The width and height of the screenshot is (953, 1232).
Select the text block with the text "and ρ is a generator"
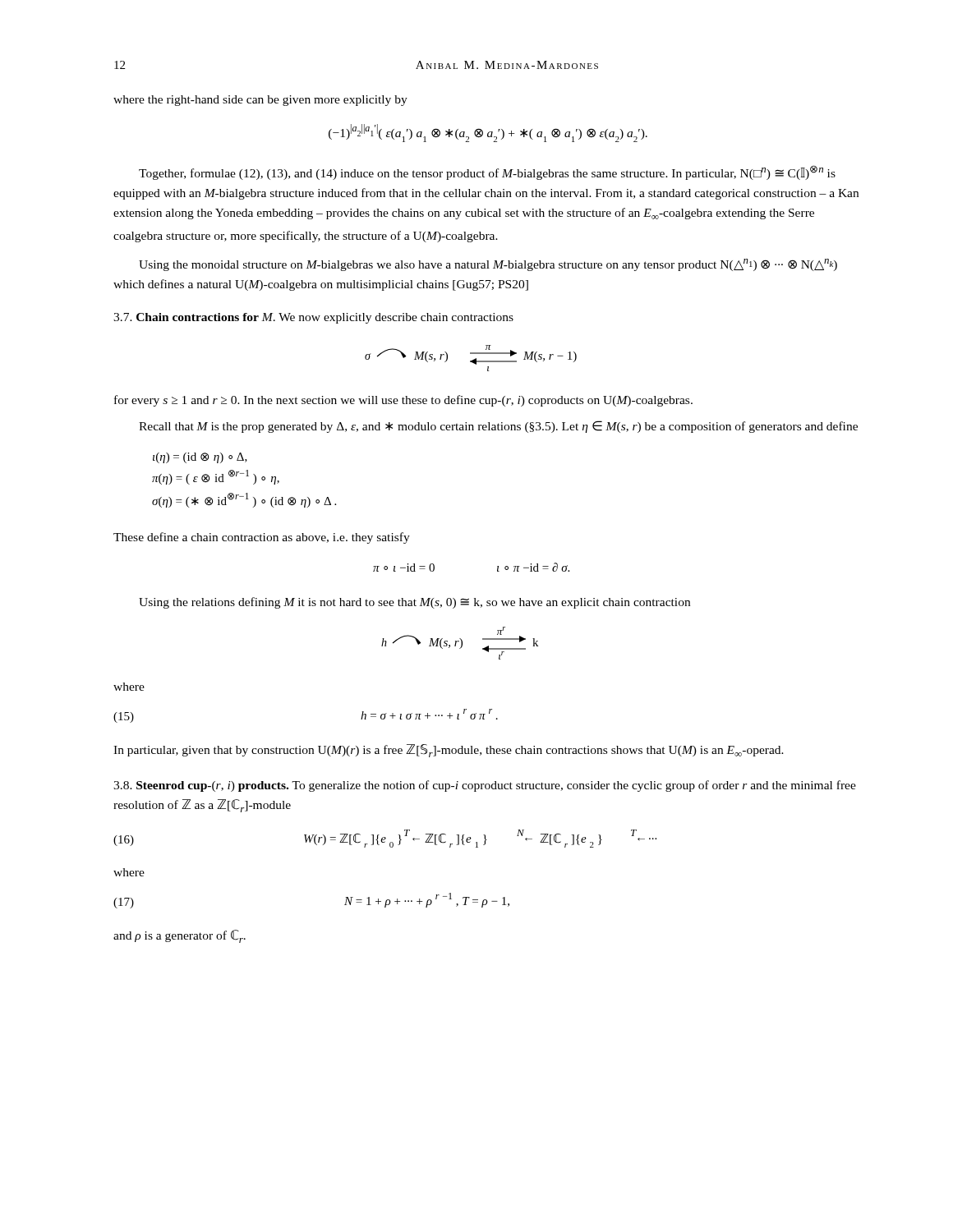180,937
